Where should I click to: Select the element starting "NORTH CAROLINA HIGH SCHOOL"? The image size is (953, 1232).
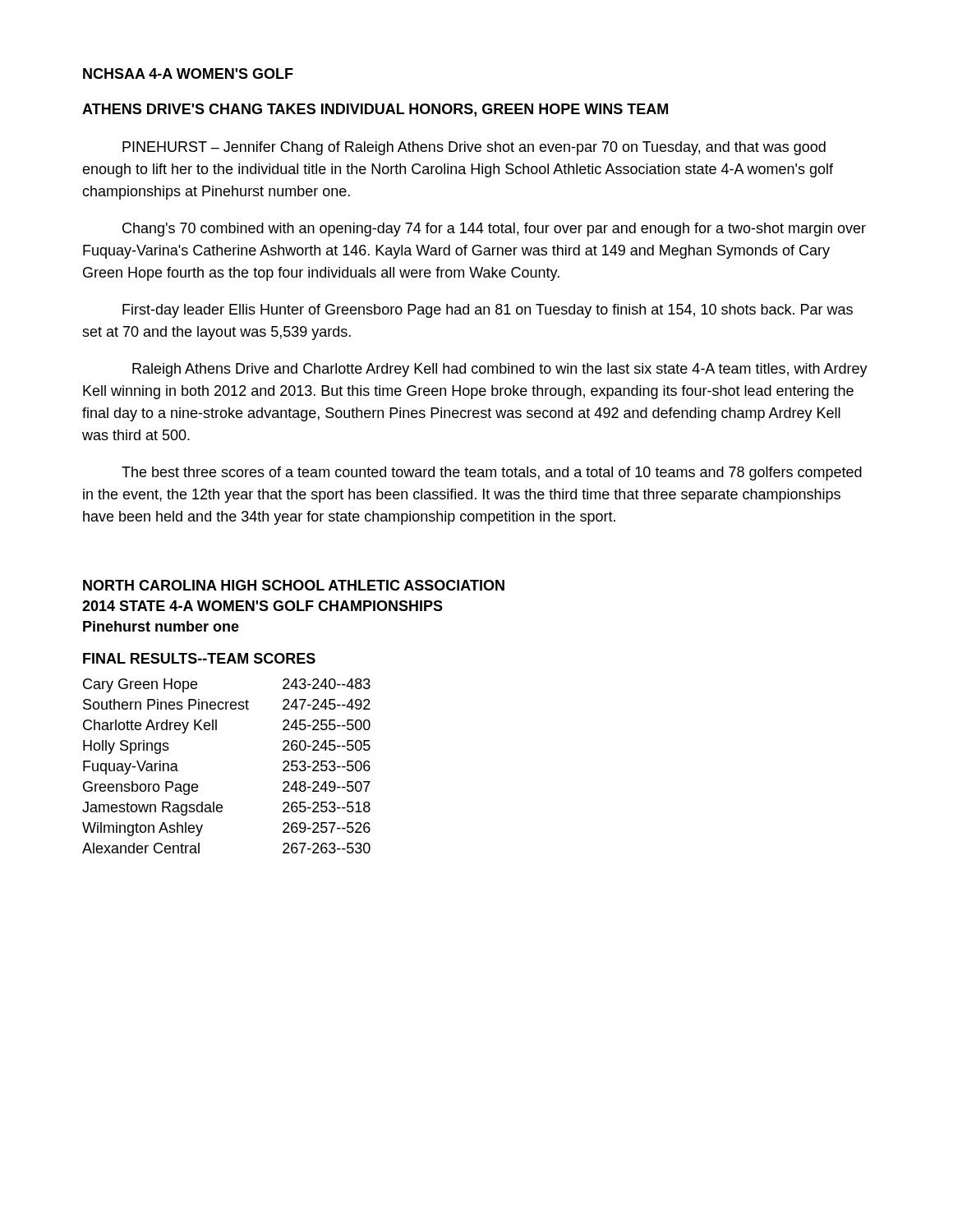pyautogui.click(x=294, y=586)
